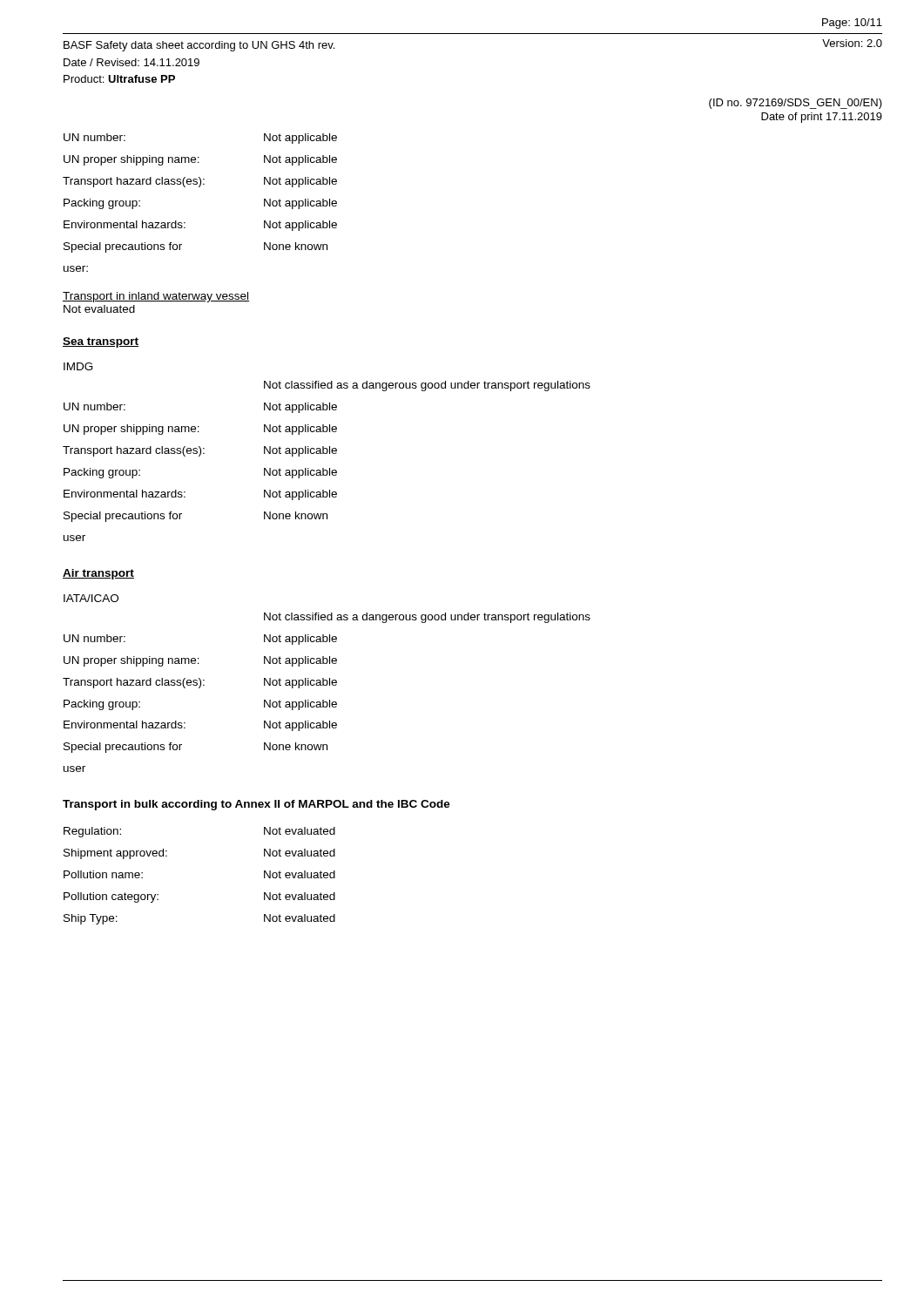
Task: Click the section header that begins "Transport in bulk according"
Action: pos(256,805)
